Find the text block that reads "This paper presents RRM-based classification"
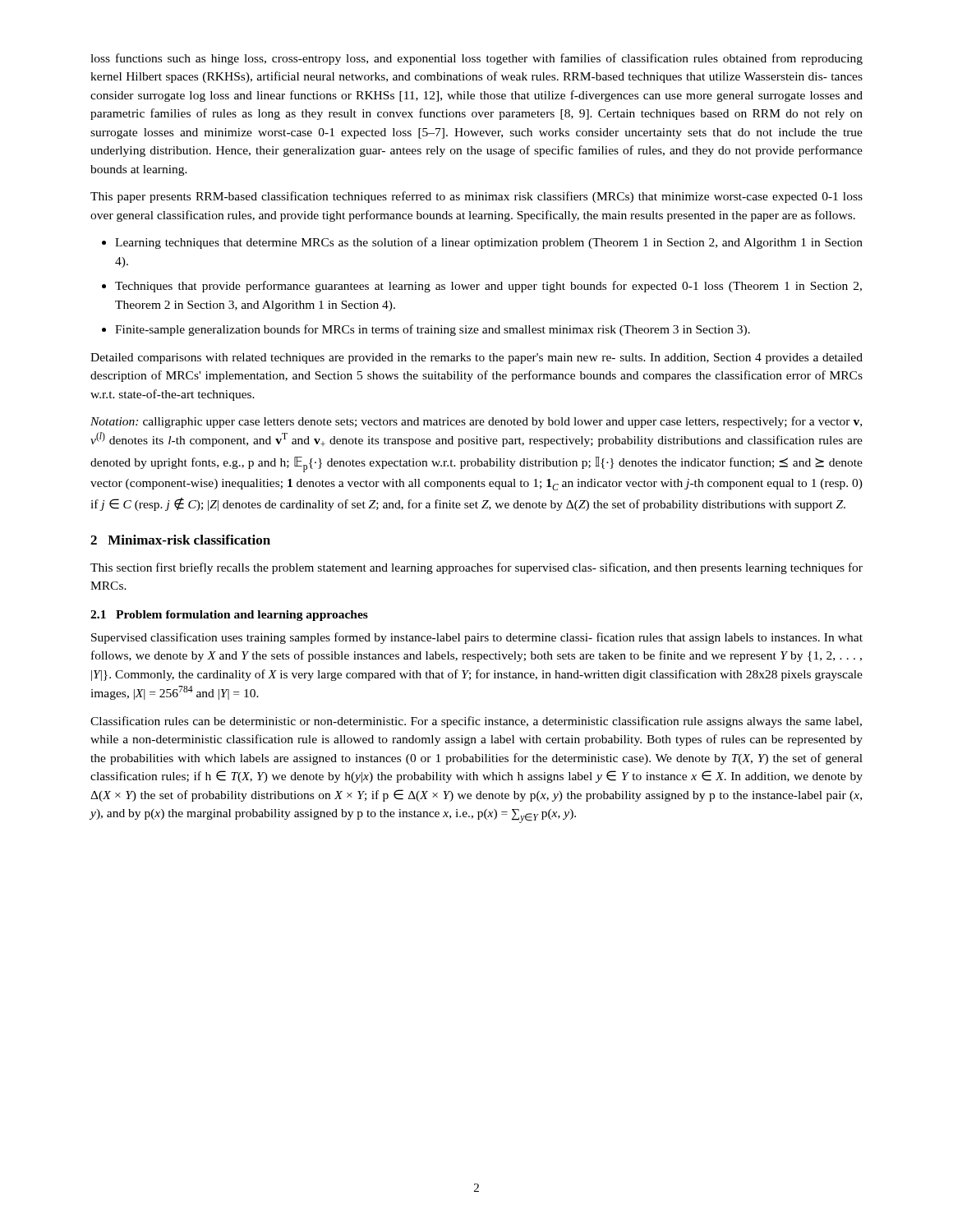 pos(476,206)
